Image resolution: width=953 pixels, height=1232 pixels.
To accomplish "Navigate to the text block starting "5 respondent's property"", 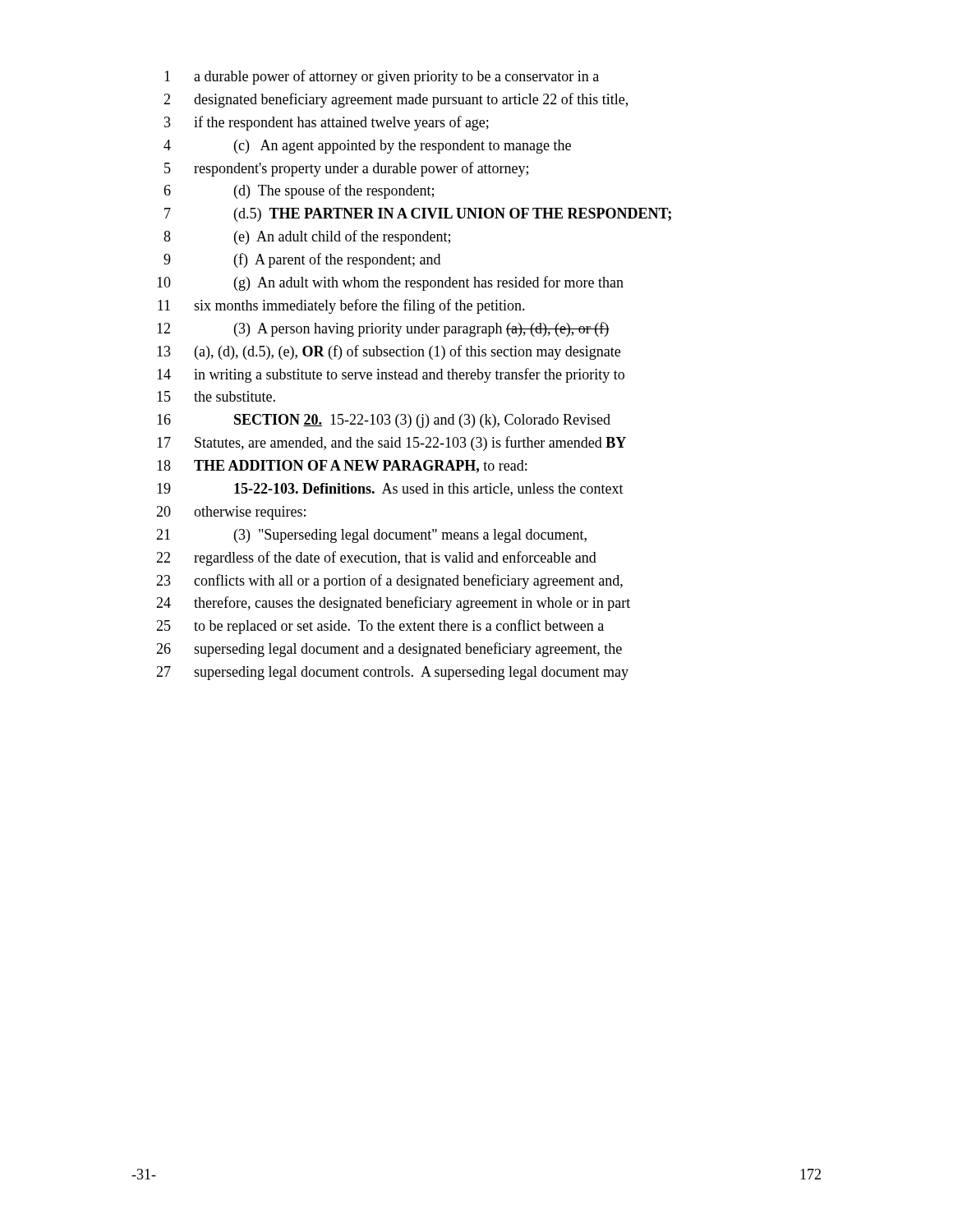I will pos(476,169).
